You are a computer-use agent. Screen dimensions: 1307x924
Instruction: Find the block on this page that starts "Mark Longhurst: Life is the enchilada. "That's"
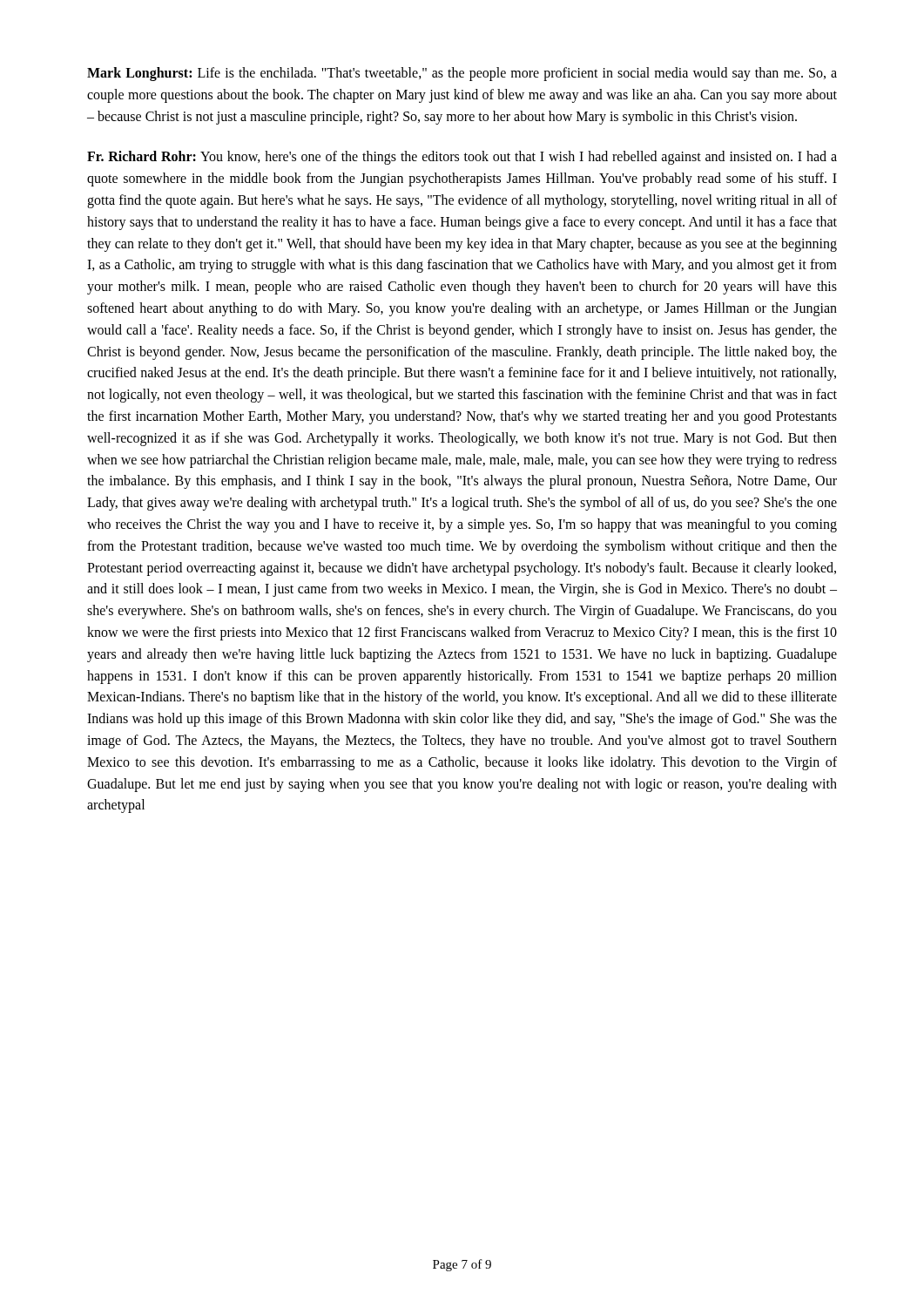462,94
